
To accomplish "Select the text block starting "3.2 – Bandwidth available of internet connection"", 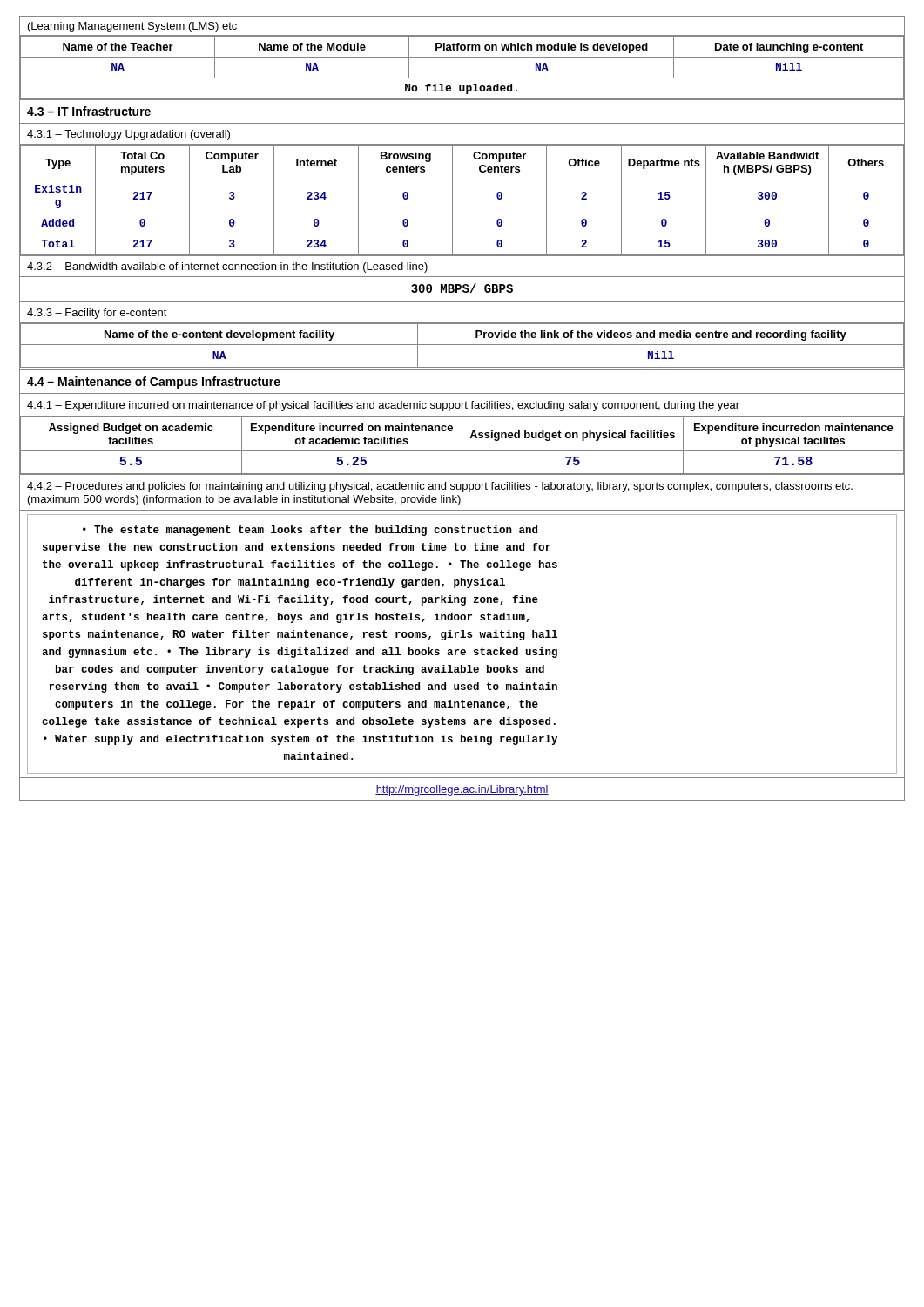I will (x=227, y=266).
